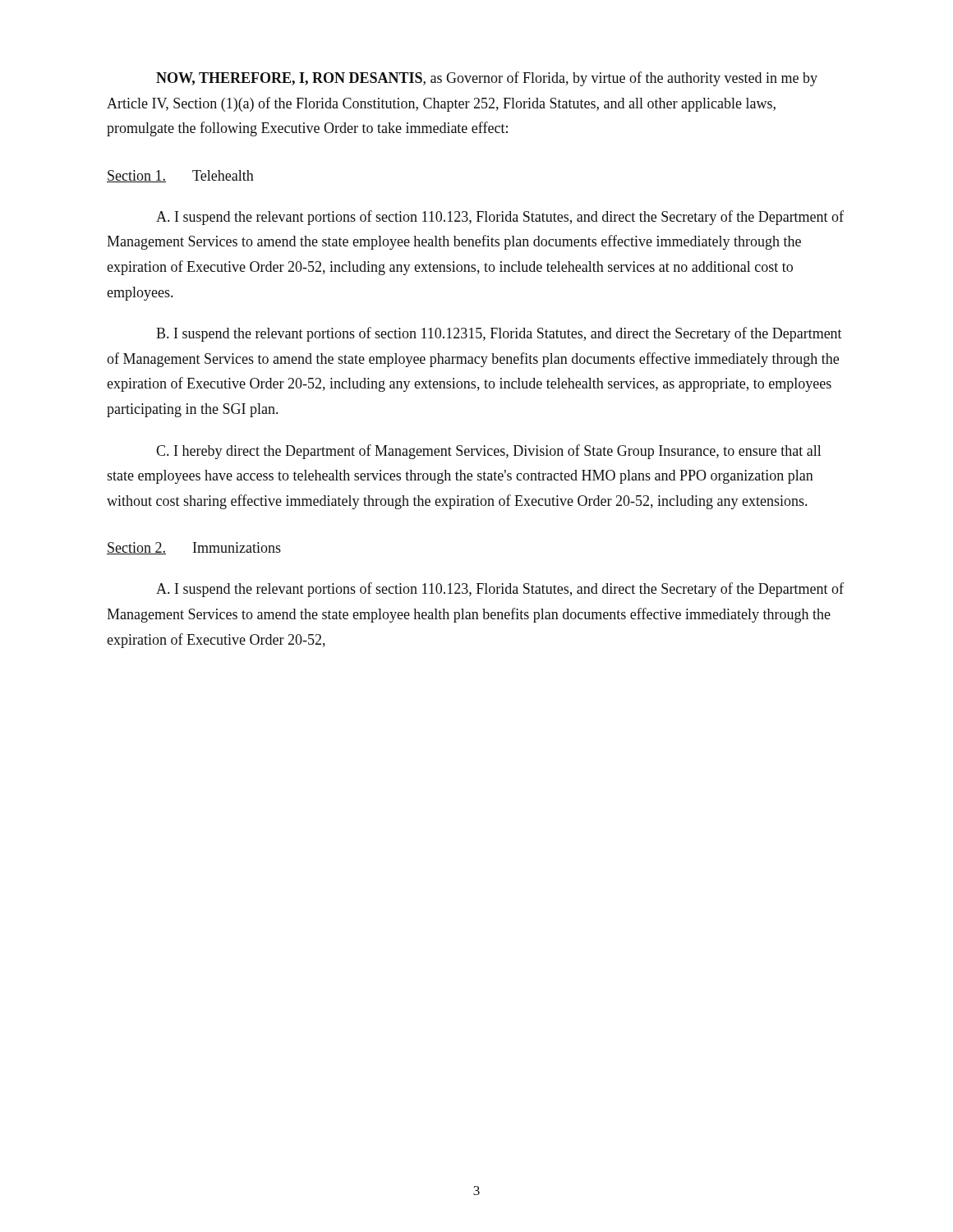Find the block on this page that starts "NOW, THEREFORE, I, RON"
Viewport: 953px width, 1232px height.
[476, 103]
